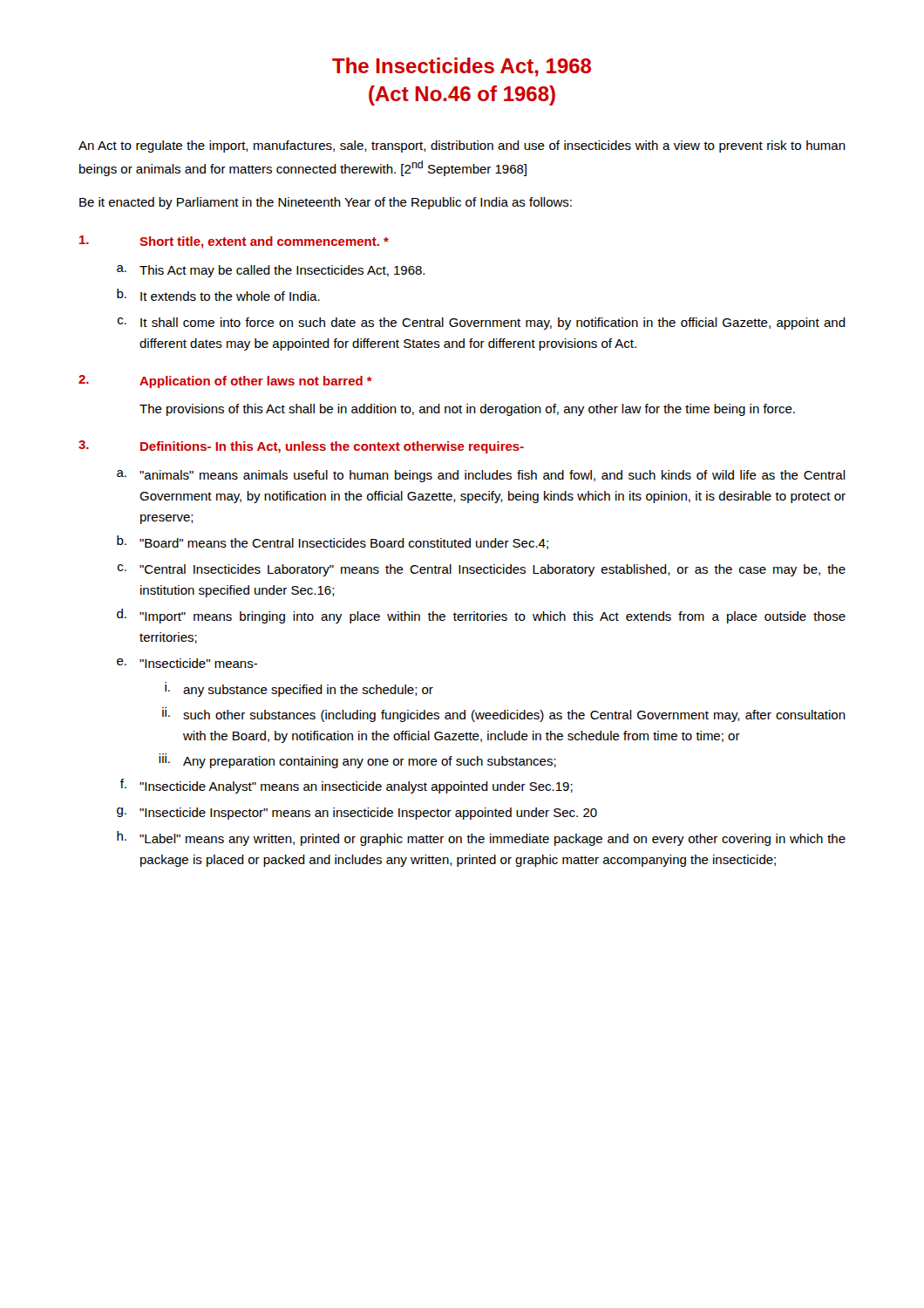Click on the list item with the text "c. It shall come"

tap(462, 333)
